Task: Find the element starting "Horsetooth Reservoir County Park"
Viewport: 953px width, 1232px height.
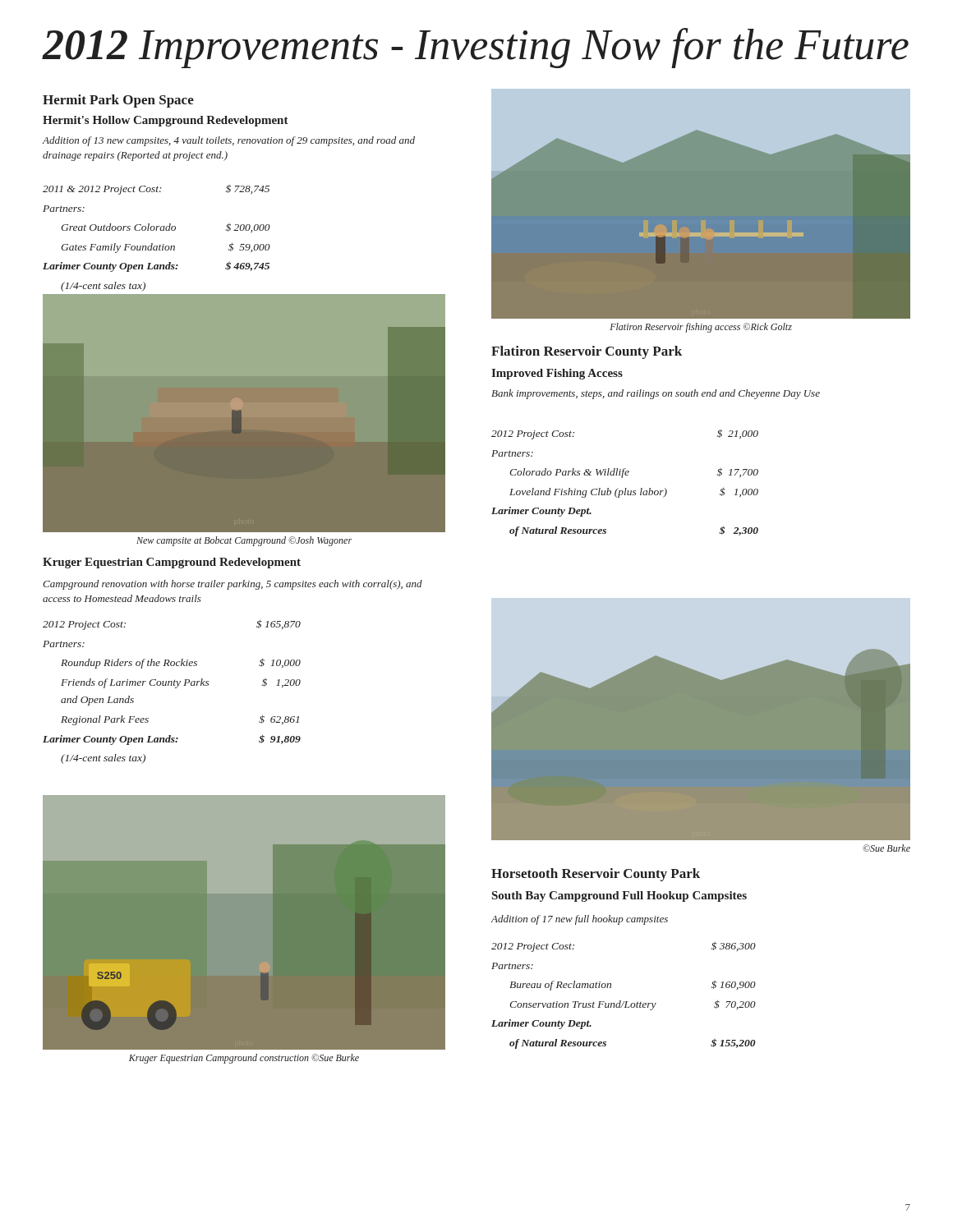Action: coord(596,873)
